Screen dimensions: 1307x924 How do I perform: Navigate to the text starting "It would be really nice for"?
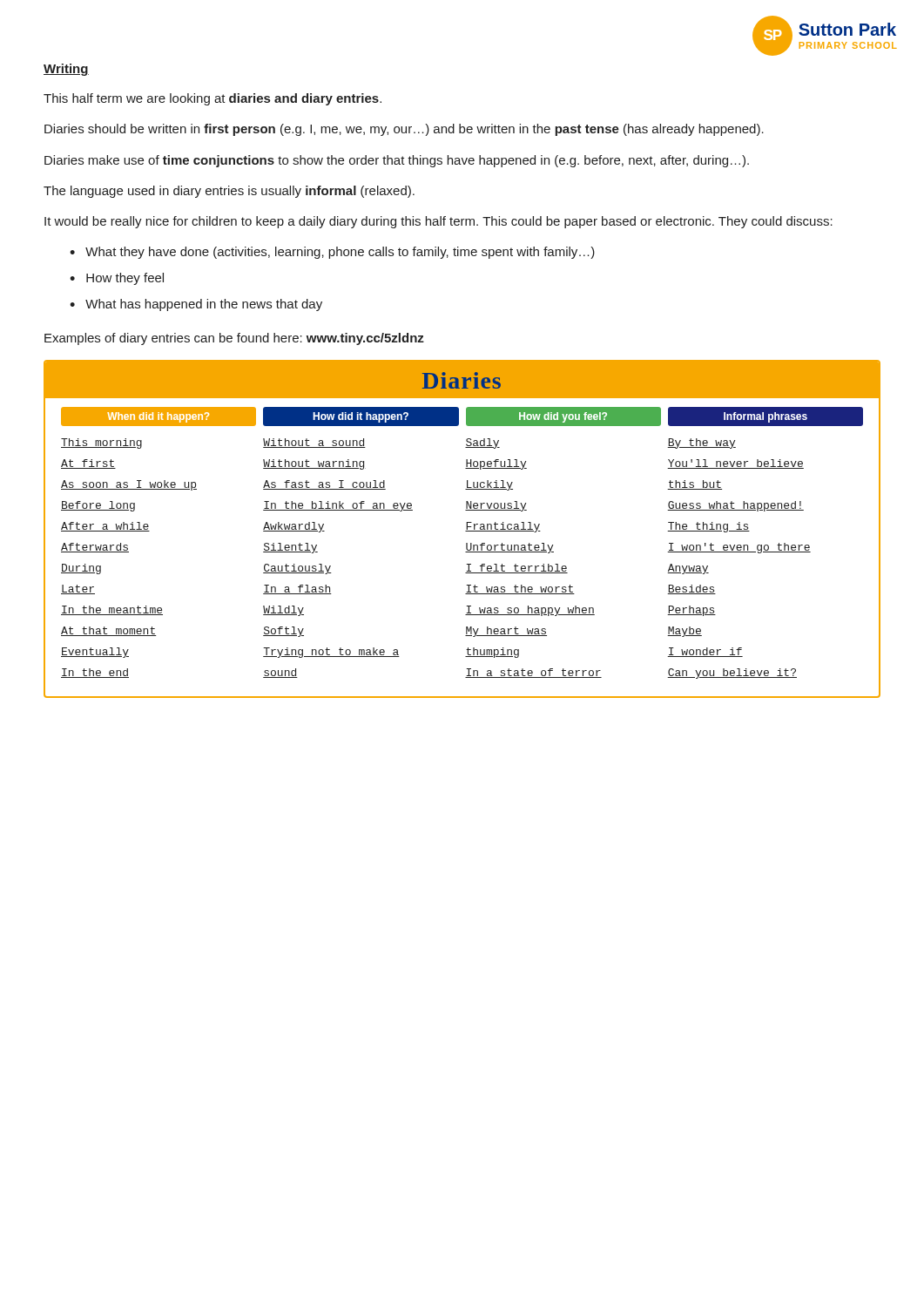pyautogui.click(x=438, y=221)
